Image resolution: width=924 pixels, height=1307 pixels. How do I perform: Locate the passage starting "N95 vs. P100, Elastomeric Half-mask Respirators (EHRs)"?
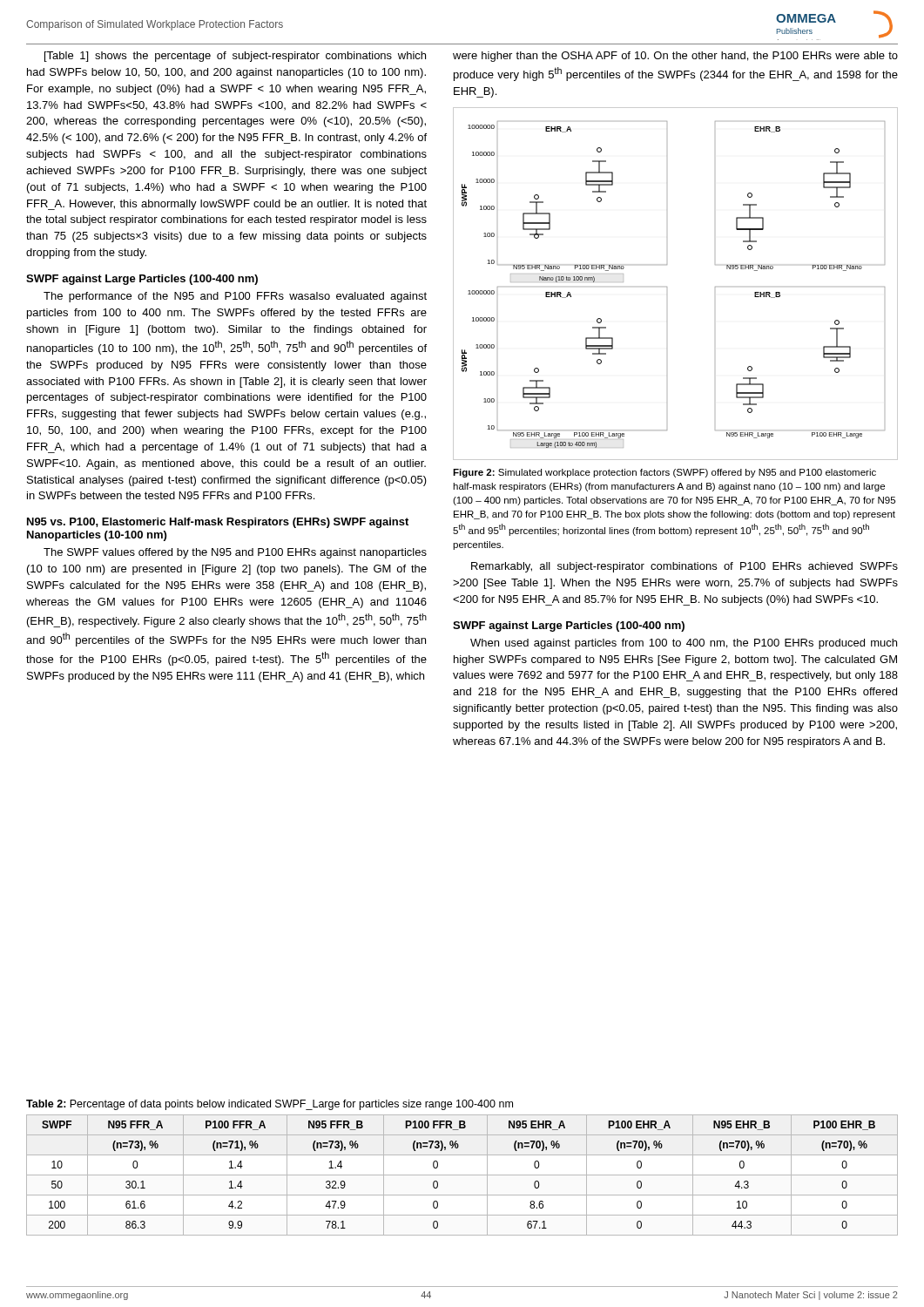pyautogui.click(x=217, y=528)
